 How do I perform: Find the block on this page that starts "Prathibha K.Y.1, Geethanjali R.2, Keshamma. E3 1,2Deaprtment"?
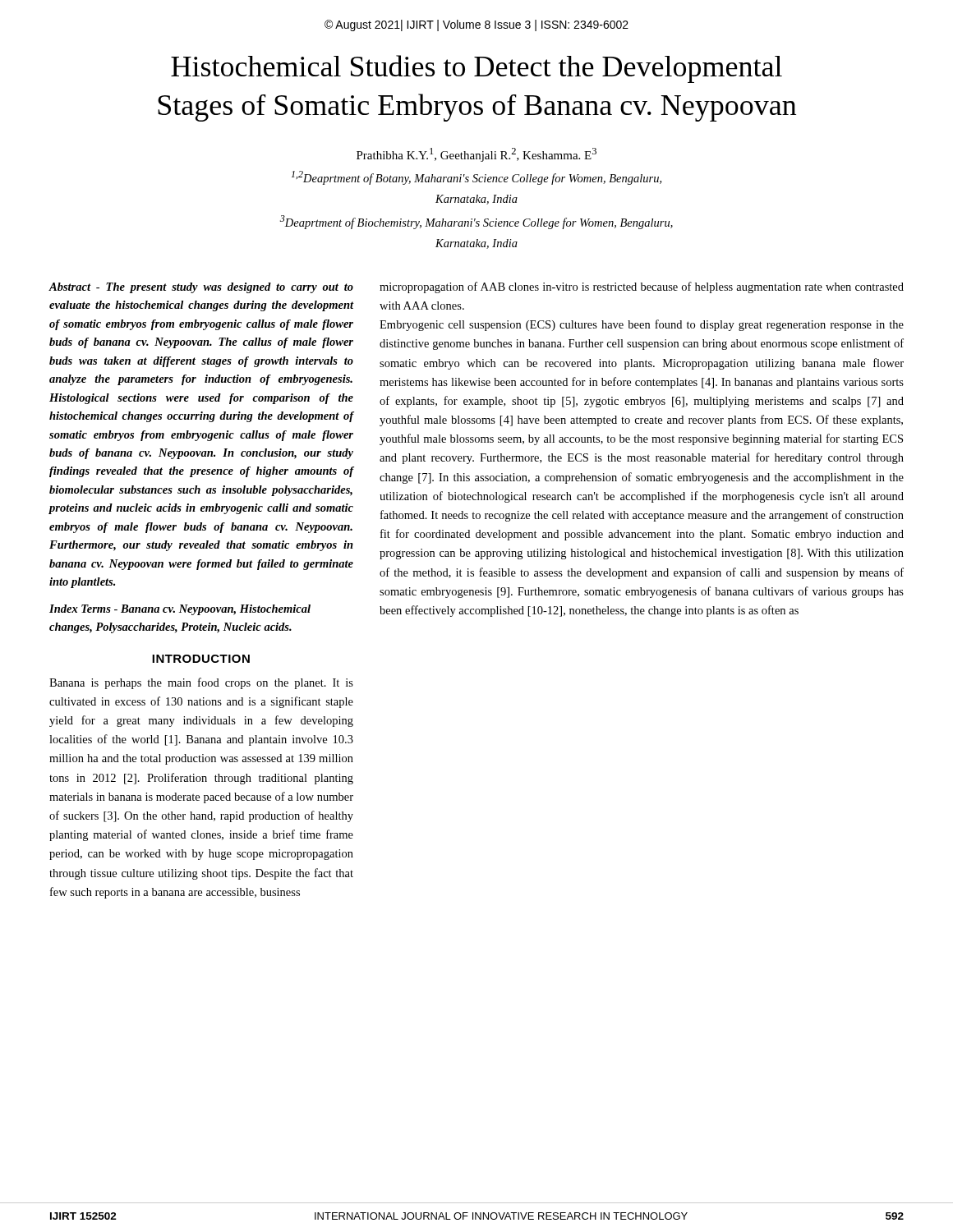tap(476, 197)
